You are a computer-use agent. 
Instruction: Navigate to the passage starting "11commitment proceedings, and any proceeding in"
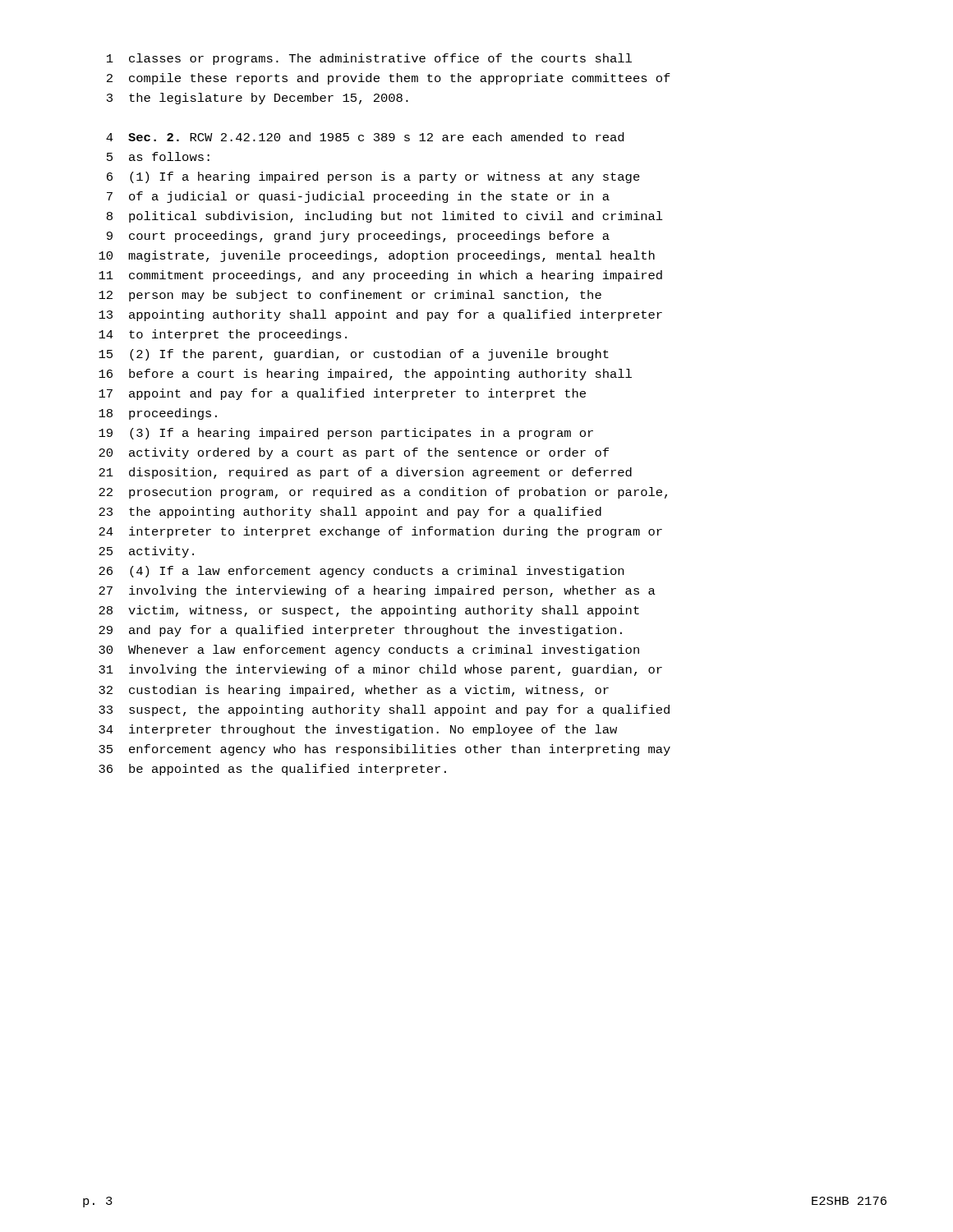point(485,276)
